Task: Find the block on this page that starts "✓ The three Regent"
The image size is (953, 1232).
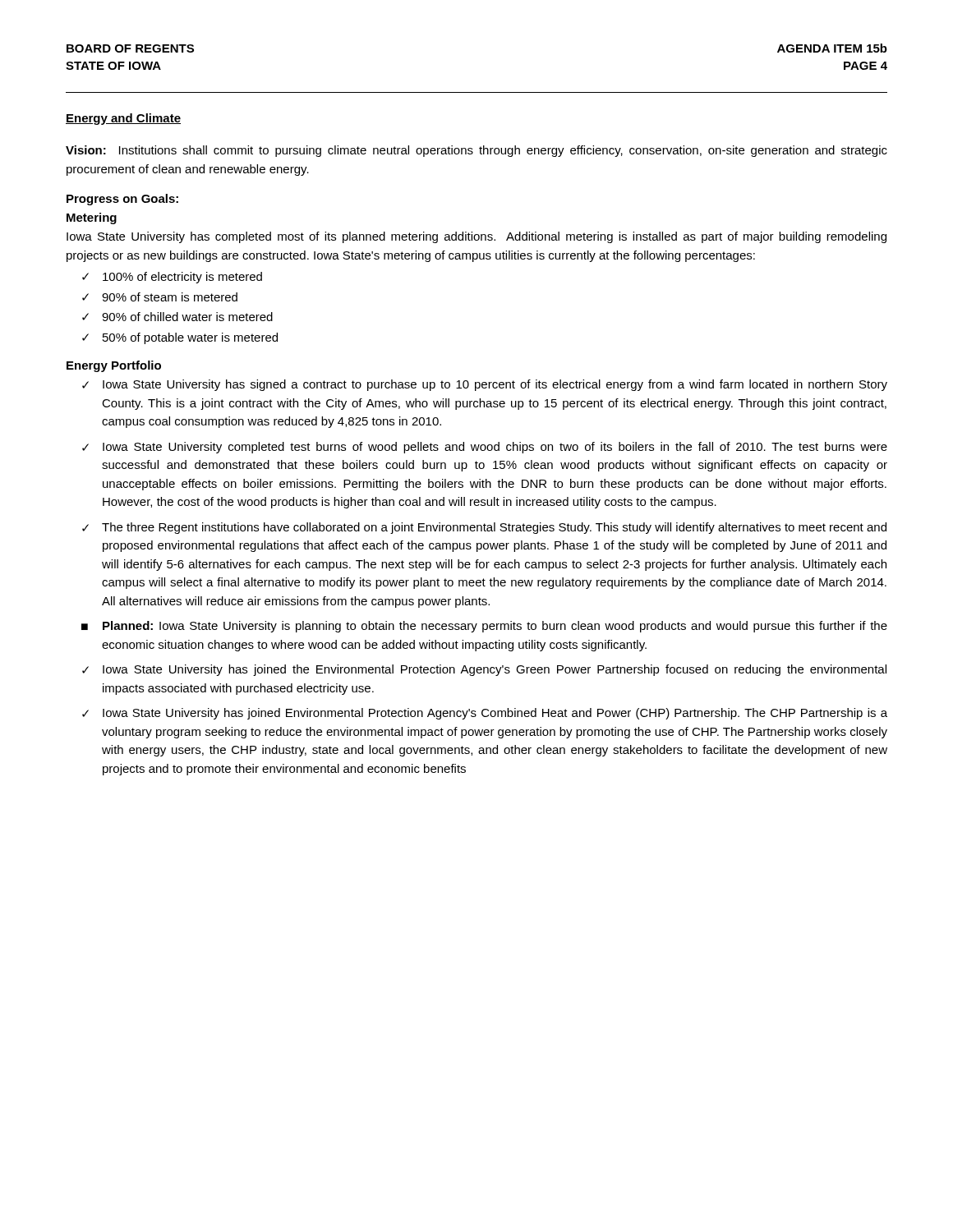Action: pyautogui.click(x=484, y=564)
